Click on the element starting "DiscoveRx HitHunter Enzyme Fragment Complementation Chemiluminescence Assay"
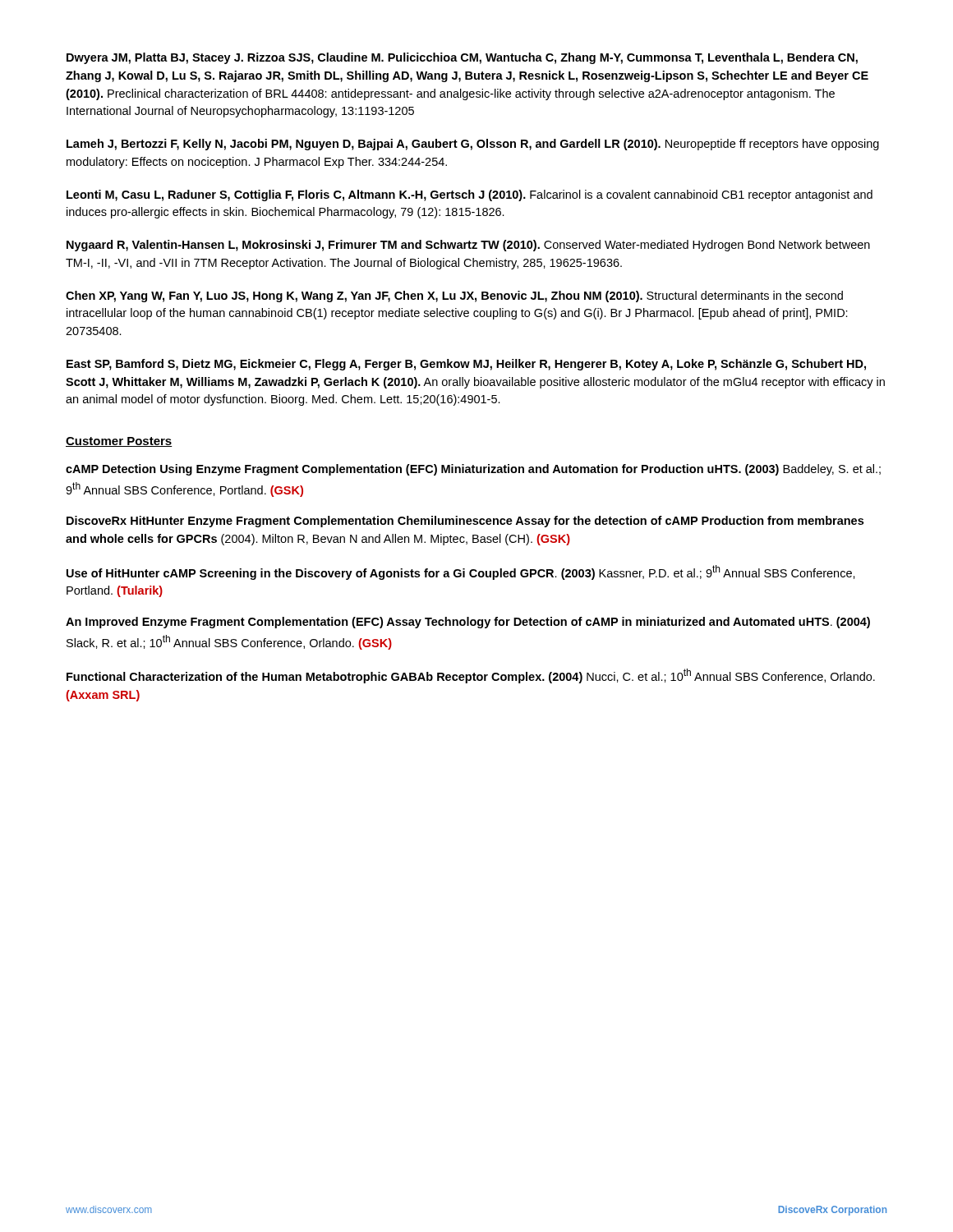953x1232 pixels. point(465,530)
